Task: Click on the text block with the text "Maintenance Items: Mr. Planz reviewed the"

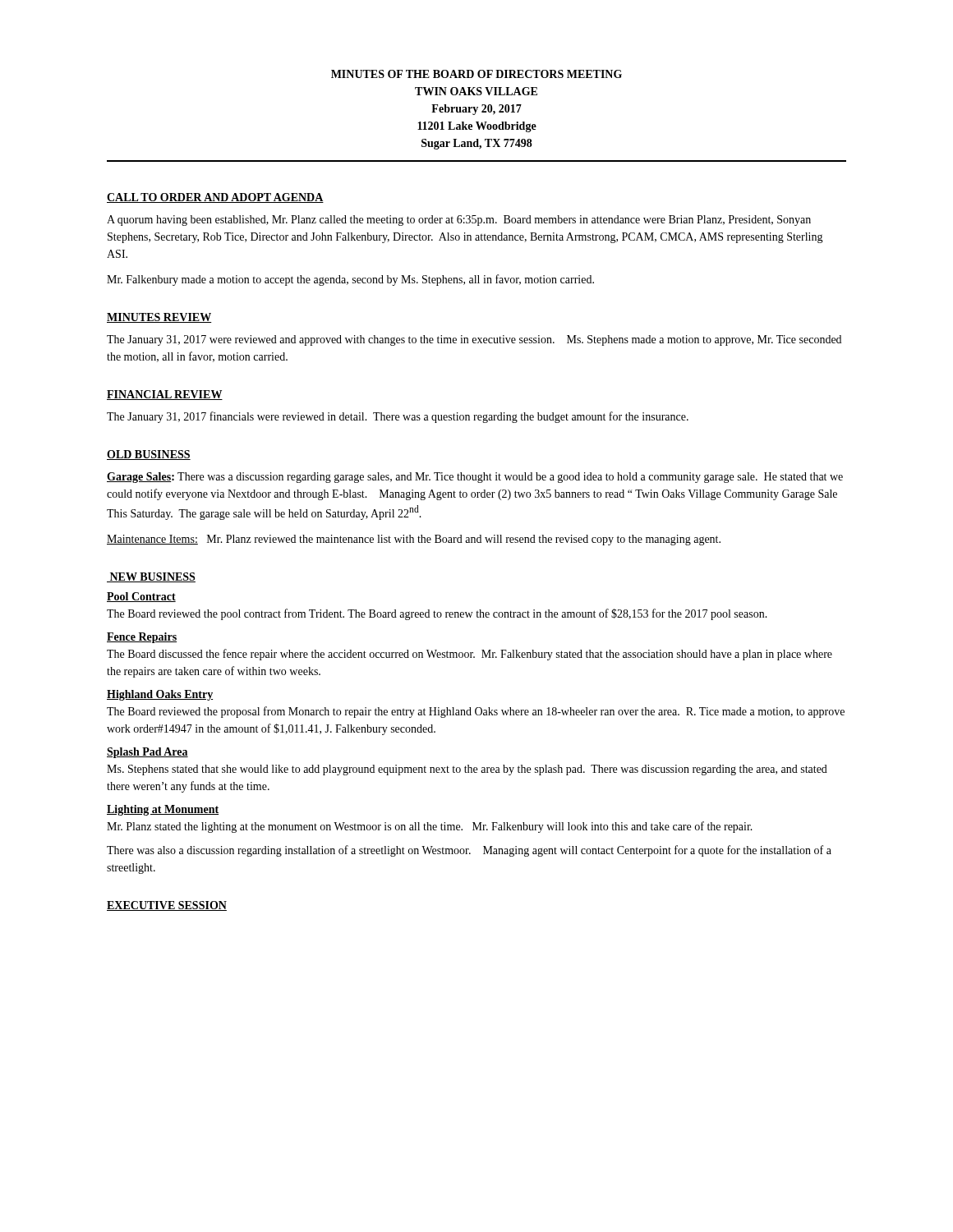Action: 476,539
